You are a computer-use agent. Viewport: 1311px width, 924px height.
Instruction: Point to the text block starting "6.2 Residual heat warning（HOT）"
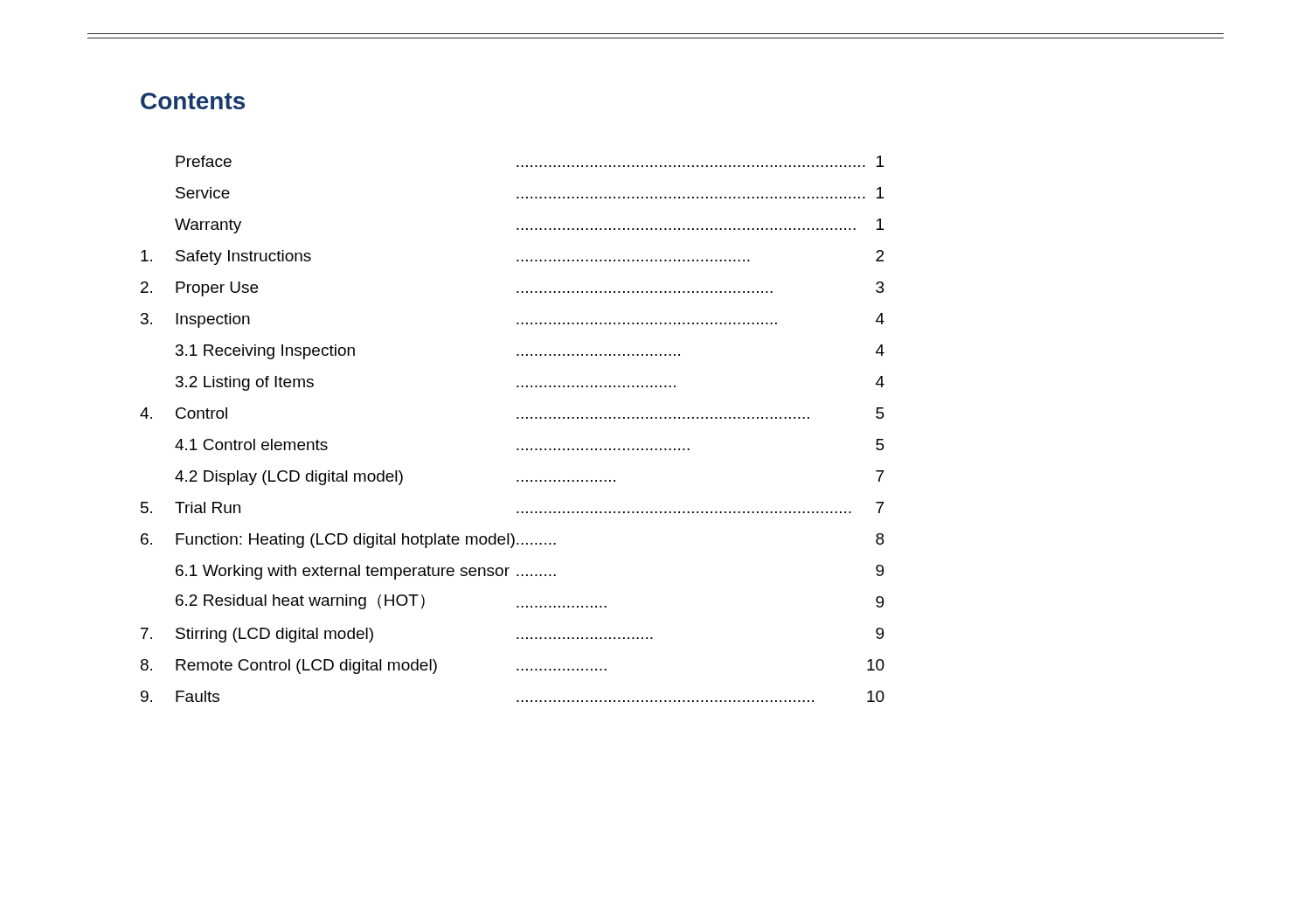(512, 596)
